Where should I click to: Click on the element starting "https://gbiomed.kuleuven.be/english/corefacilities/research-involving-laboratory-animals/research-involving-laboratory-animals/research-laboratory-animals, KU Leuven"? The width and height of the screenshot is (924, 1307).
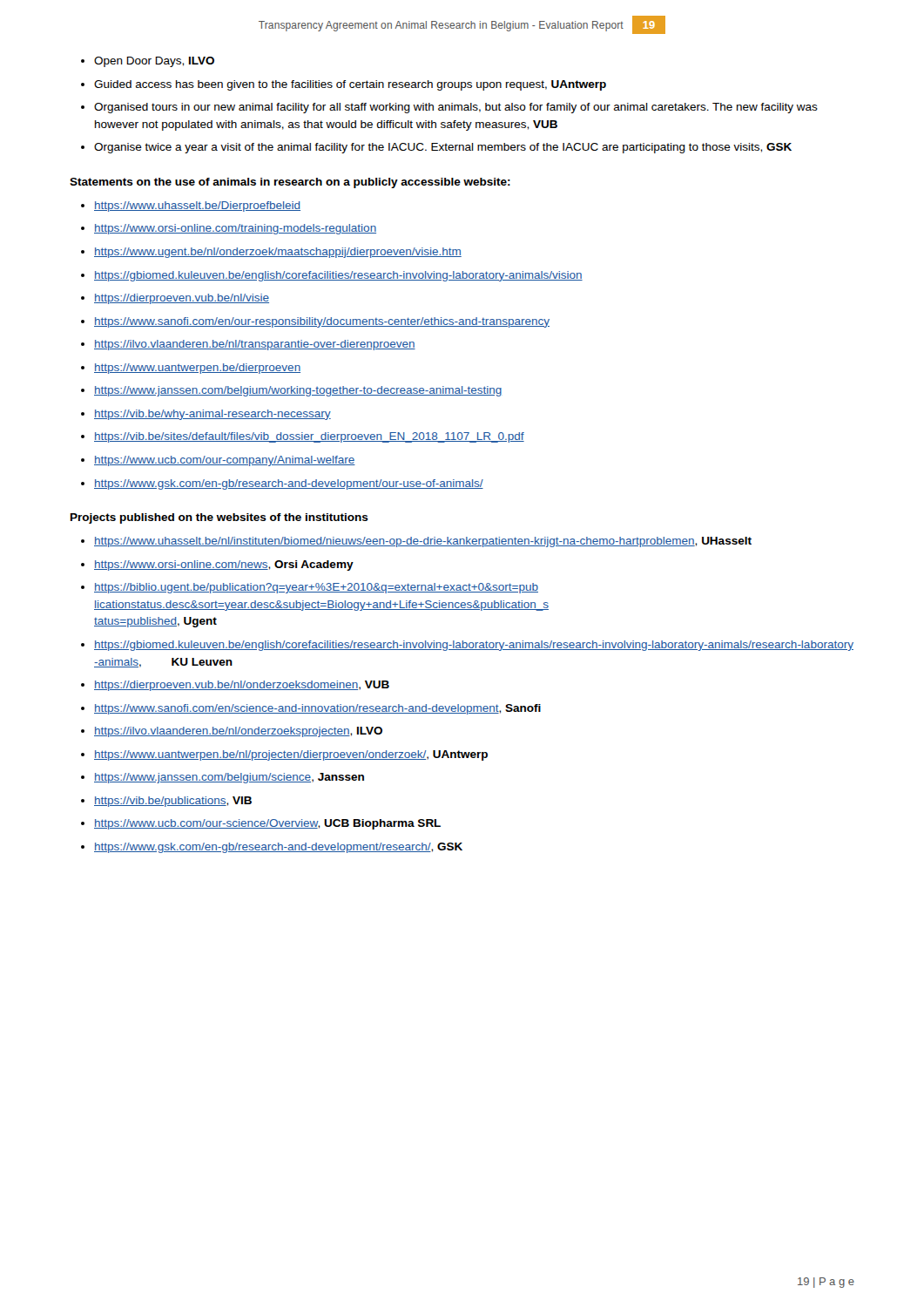[474, 653]
